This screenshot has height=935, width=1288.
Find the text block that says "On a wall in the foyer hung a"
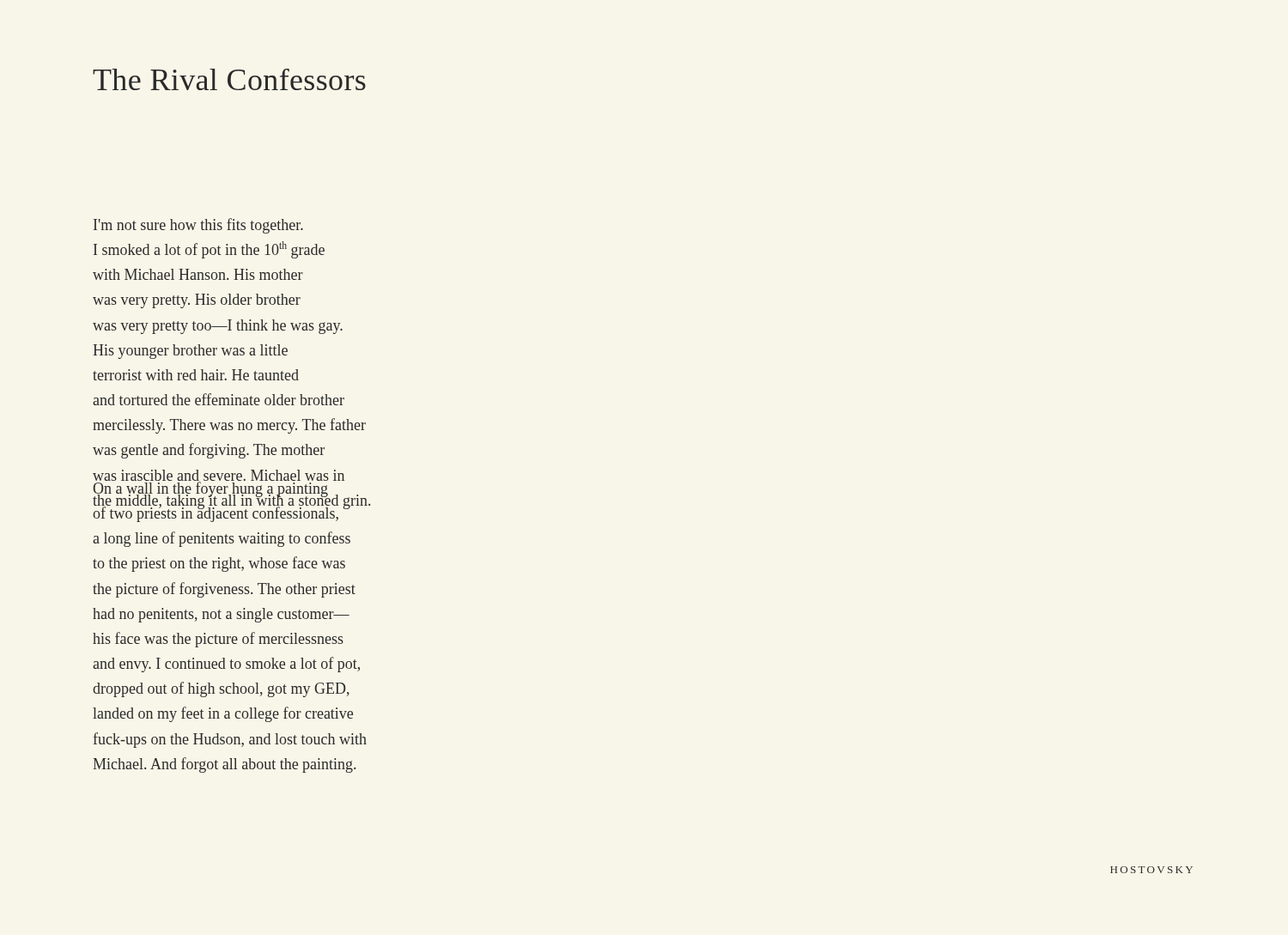point(230,626)
